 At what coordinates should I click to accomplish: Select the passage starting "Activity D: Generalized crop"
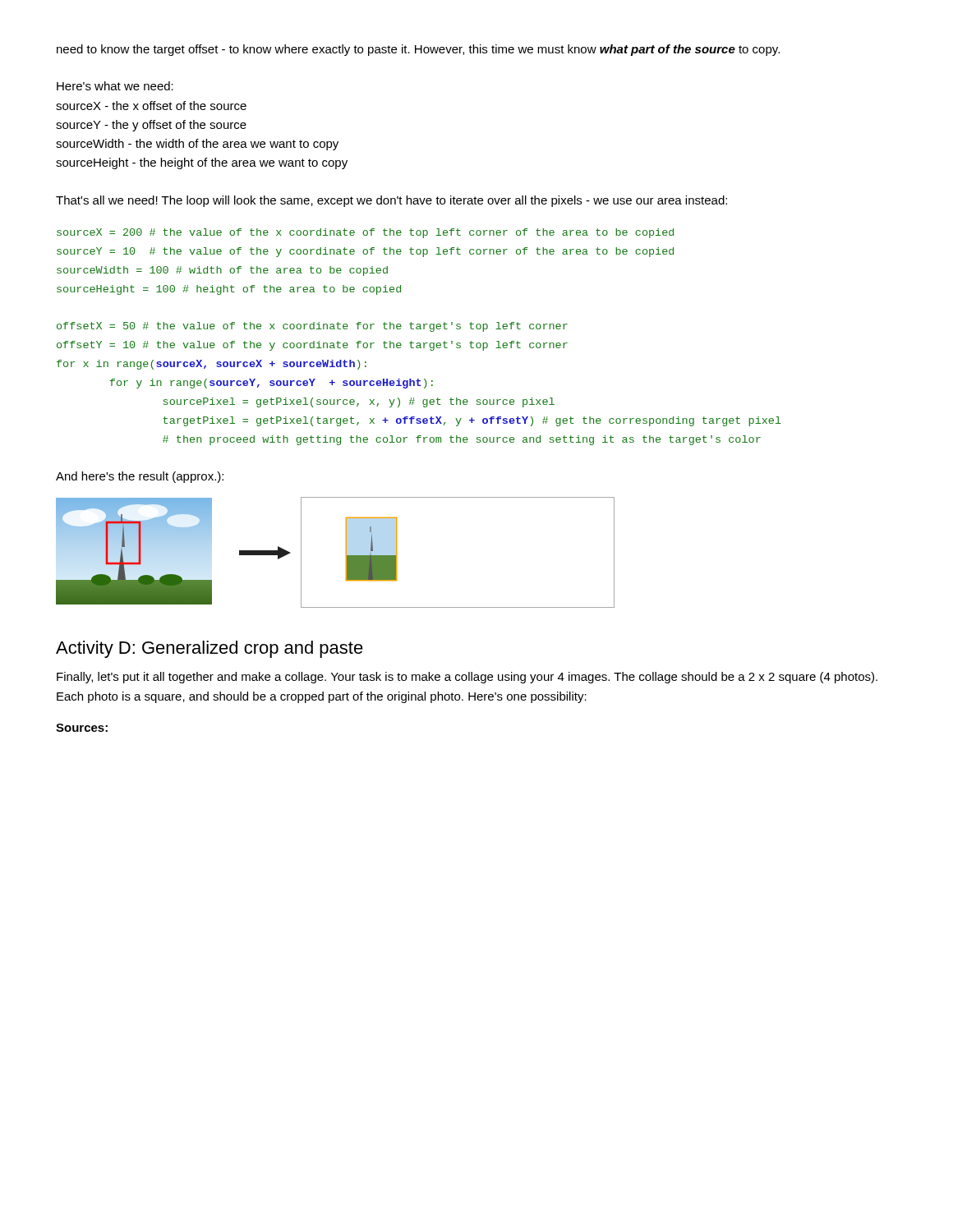pyautogui.click(x=210, y=648)
